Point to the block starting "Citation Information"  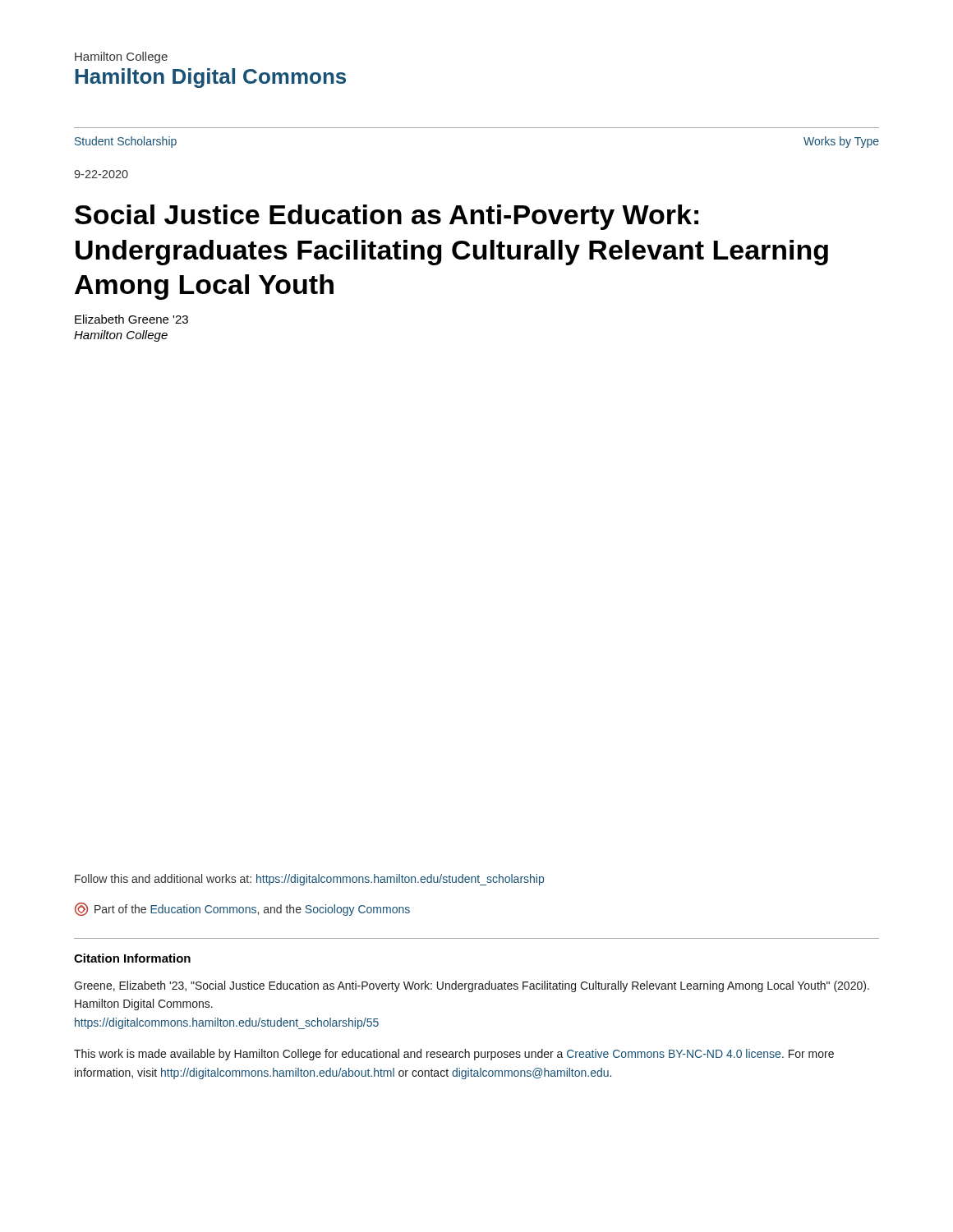click(x=132, y=958)
